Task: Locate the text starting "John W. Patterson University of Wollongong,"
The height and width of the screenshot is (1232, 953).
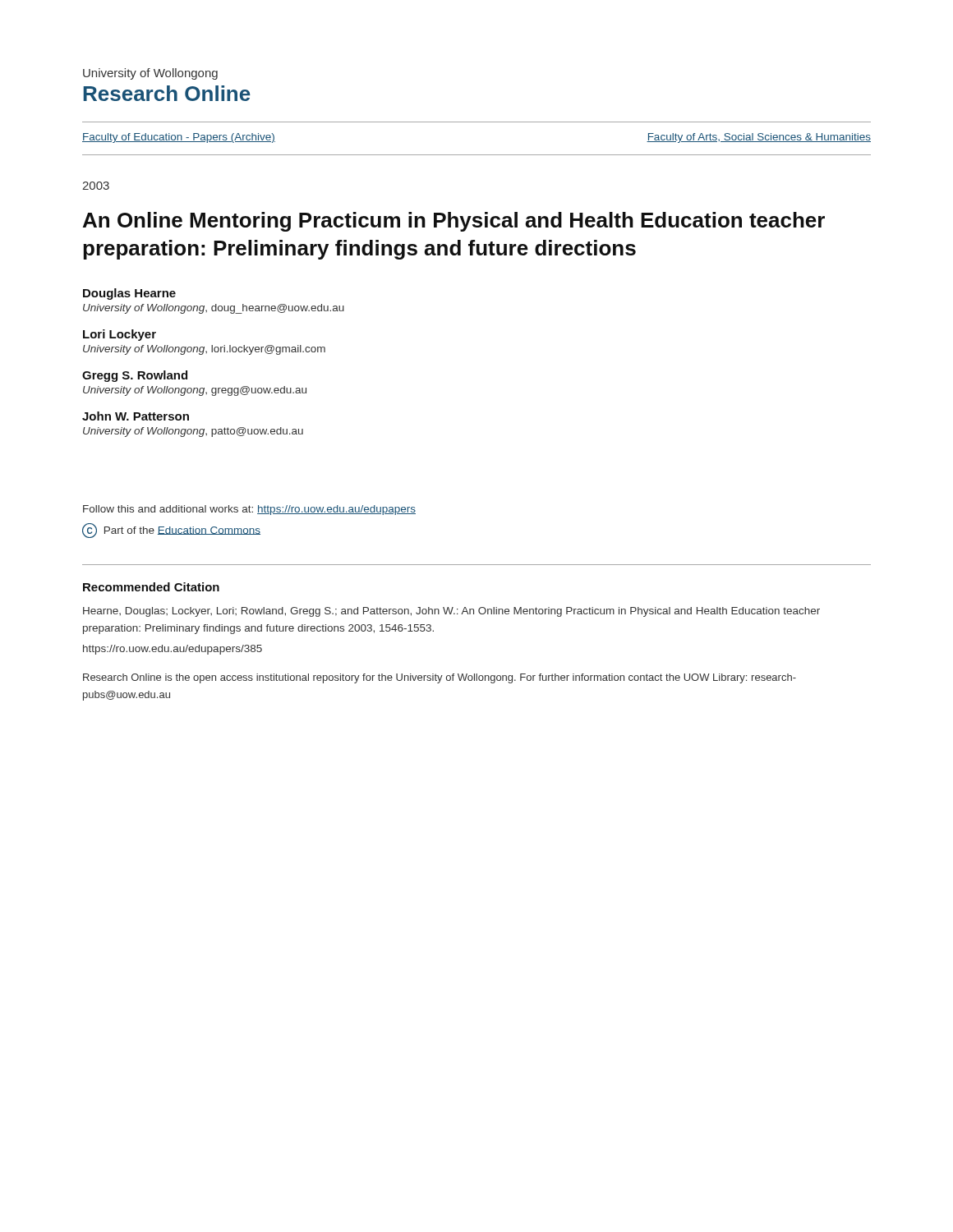Action: [x=136, y=416]
